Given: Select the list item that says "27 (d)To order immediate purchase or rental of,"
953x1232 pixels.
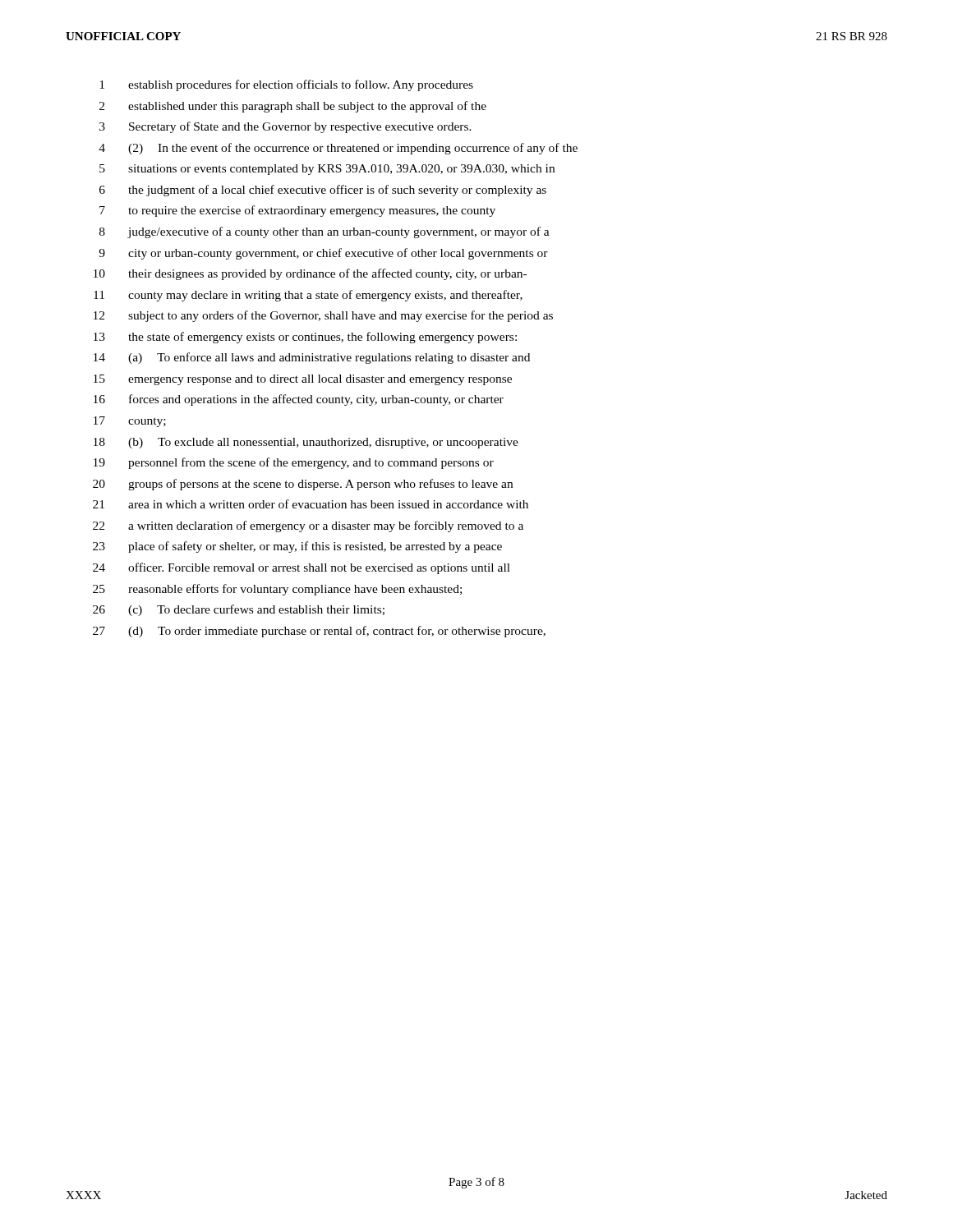Looking at the screenshot, I should [476, 630].
